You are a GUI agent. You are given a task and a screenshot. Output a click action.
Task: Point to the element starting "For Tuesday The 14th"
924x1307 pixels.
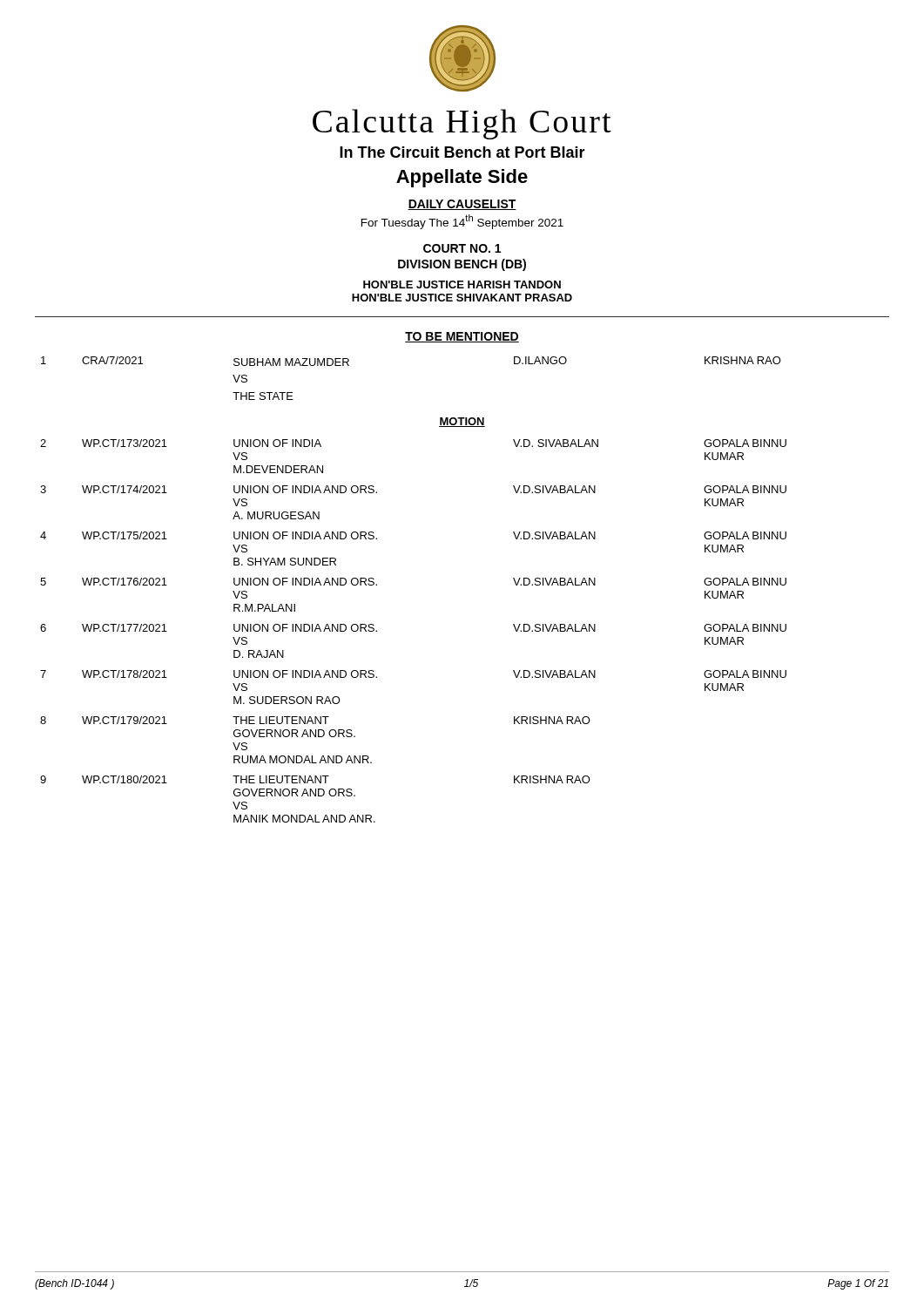(462, 221)
